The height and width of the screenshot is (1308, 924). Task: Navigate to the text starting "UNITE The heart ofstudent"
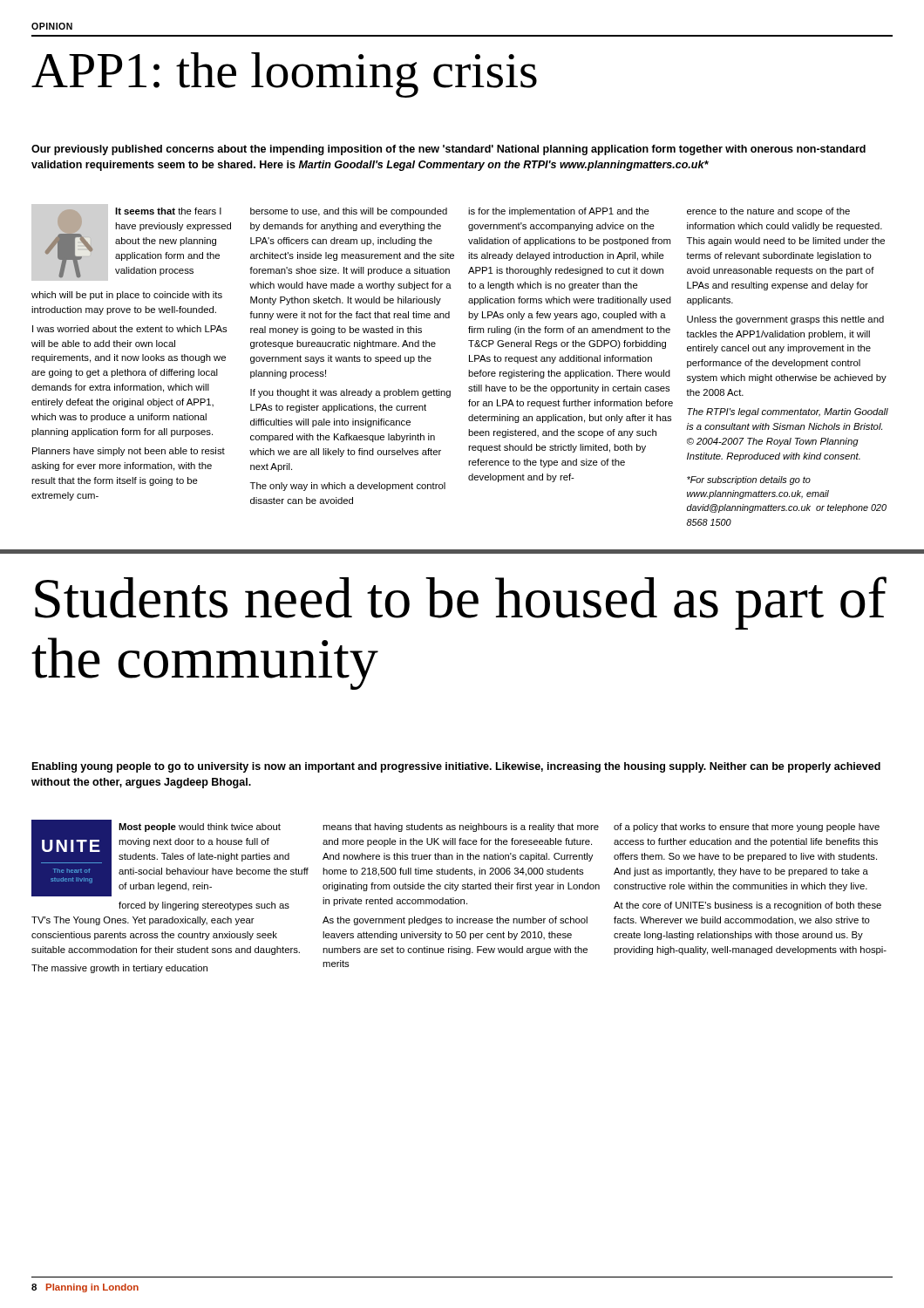pos(171,898)
